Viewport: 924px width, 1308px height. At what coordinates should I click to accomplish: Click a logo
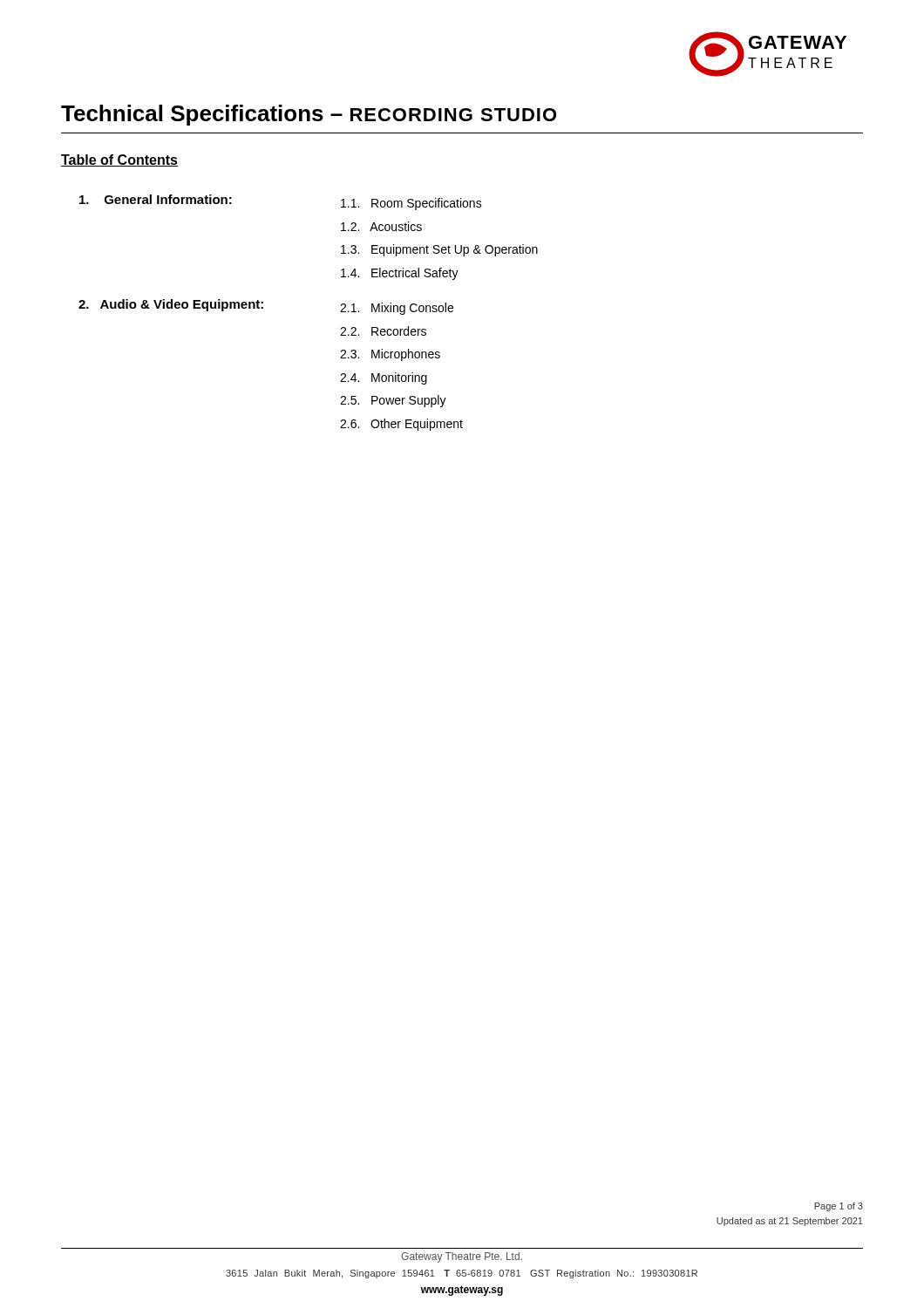(776, 57)
